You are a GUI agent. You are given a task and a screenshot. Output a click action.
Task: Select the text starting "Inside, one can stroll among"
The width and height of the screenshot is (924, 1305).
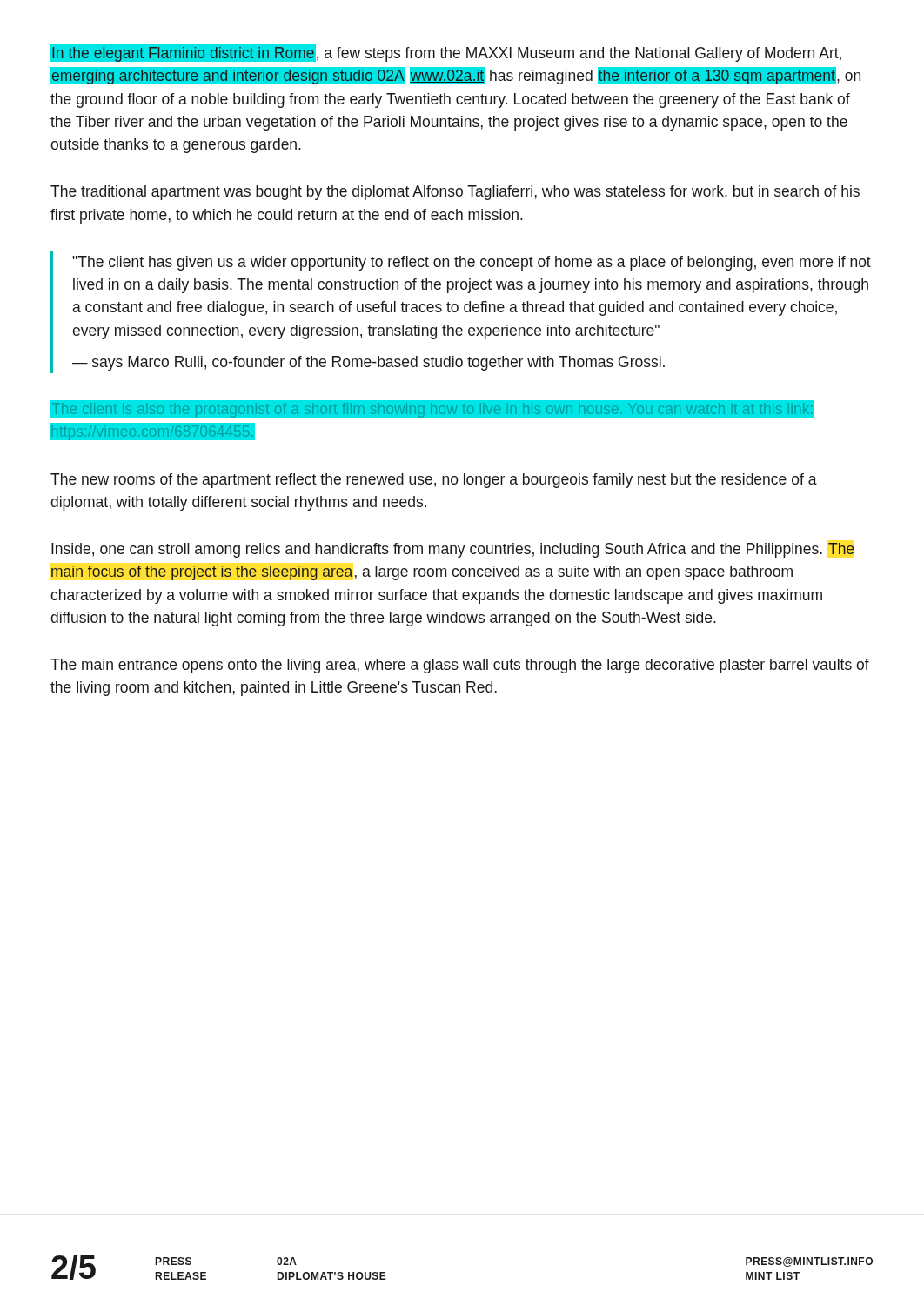[x=452, y=583]
